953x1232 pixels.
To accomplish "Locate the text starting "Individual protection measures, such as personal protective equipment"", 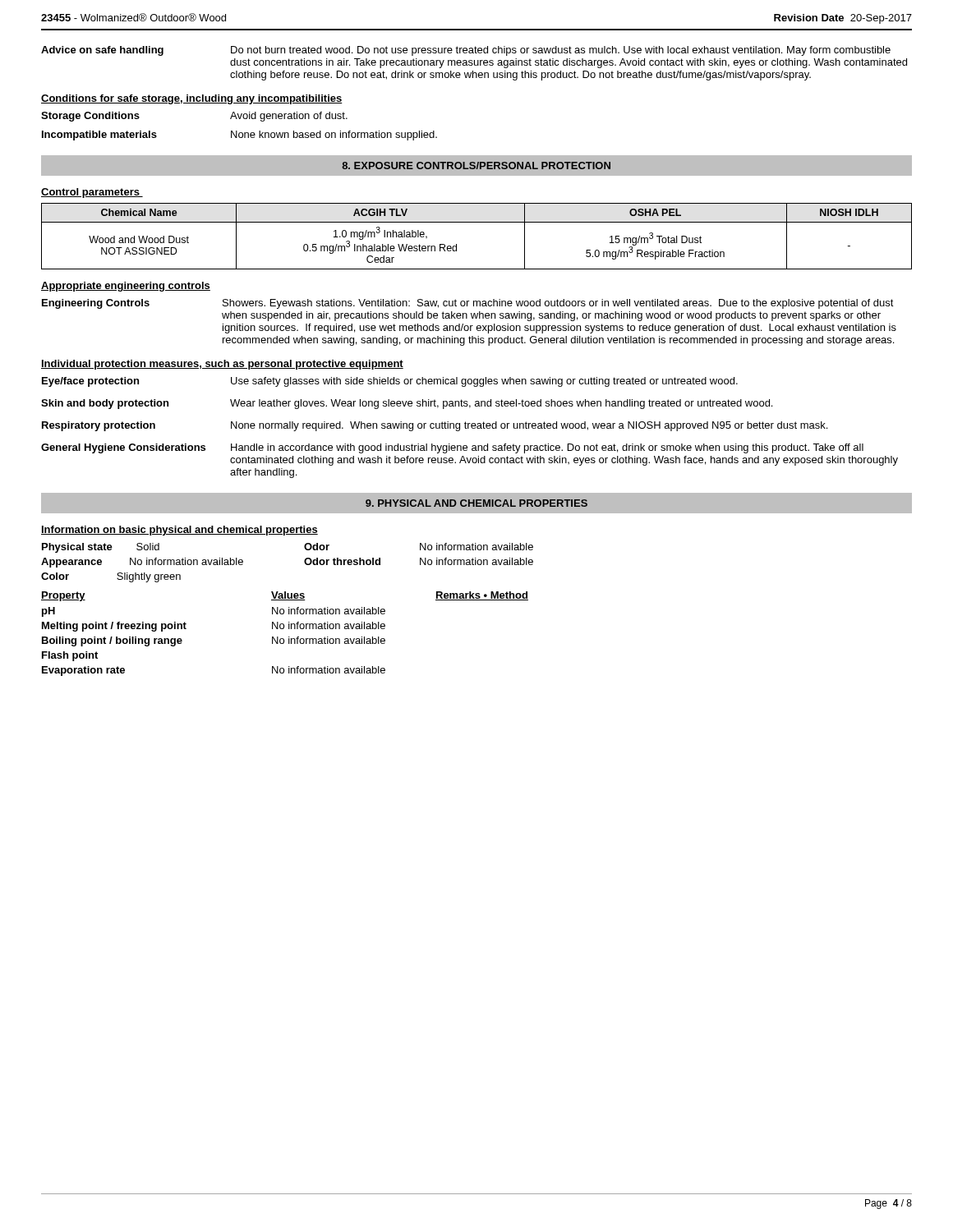I will click(x=222, y=364).
